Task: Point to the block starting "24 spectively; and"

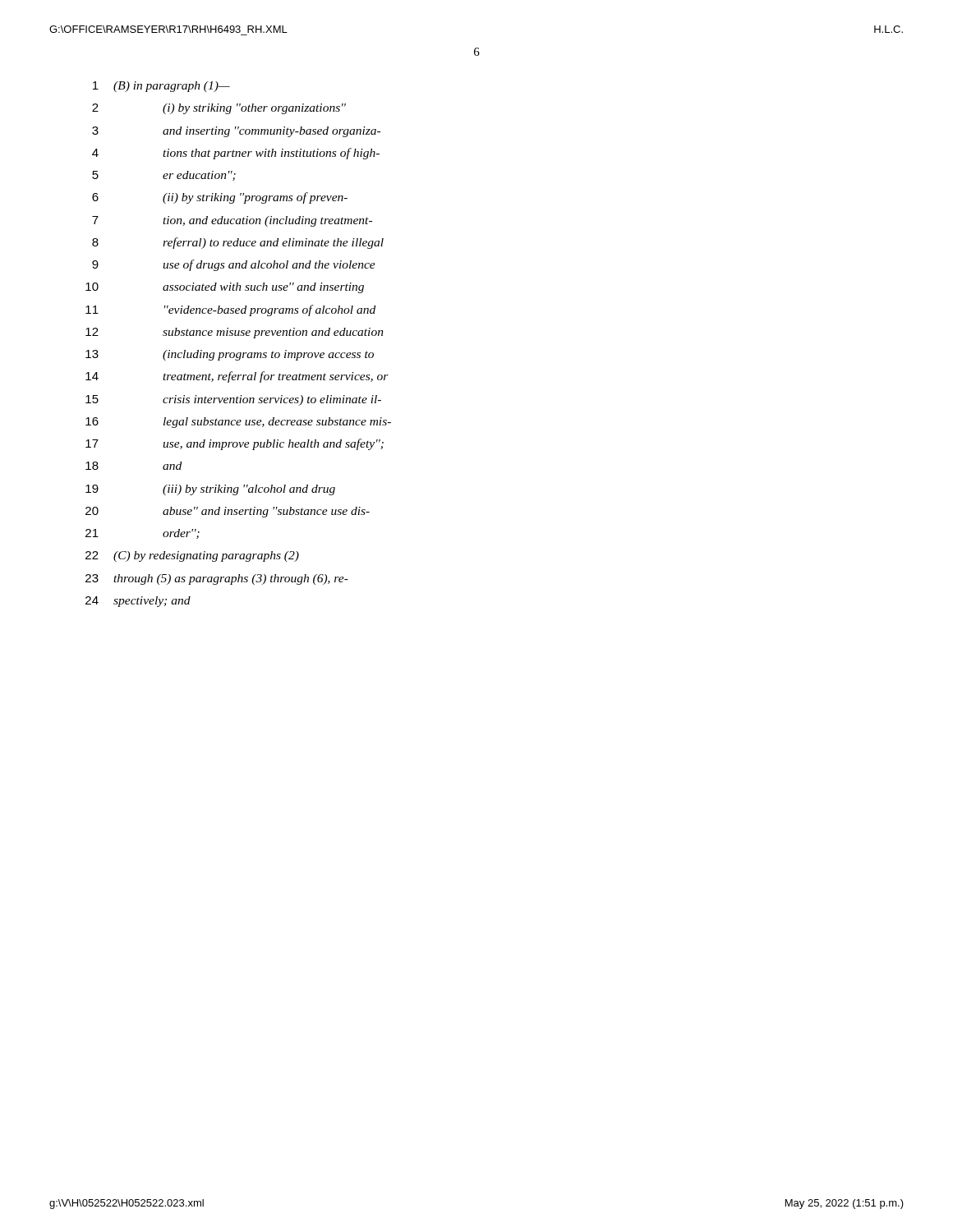Action: [138, 602]
